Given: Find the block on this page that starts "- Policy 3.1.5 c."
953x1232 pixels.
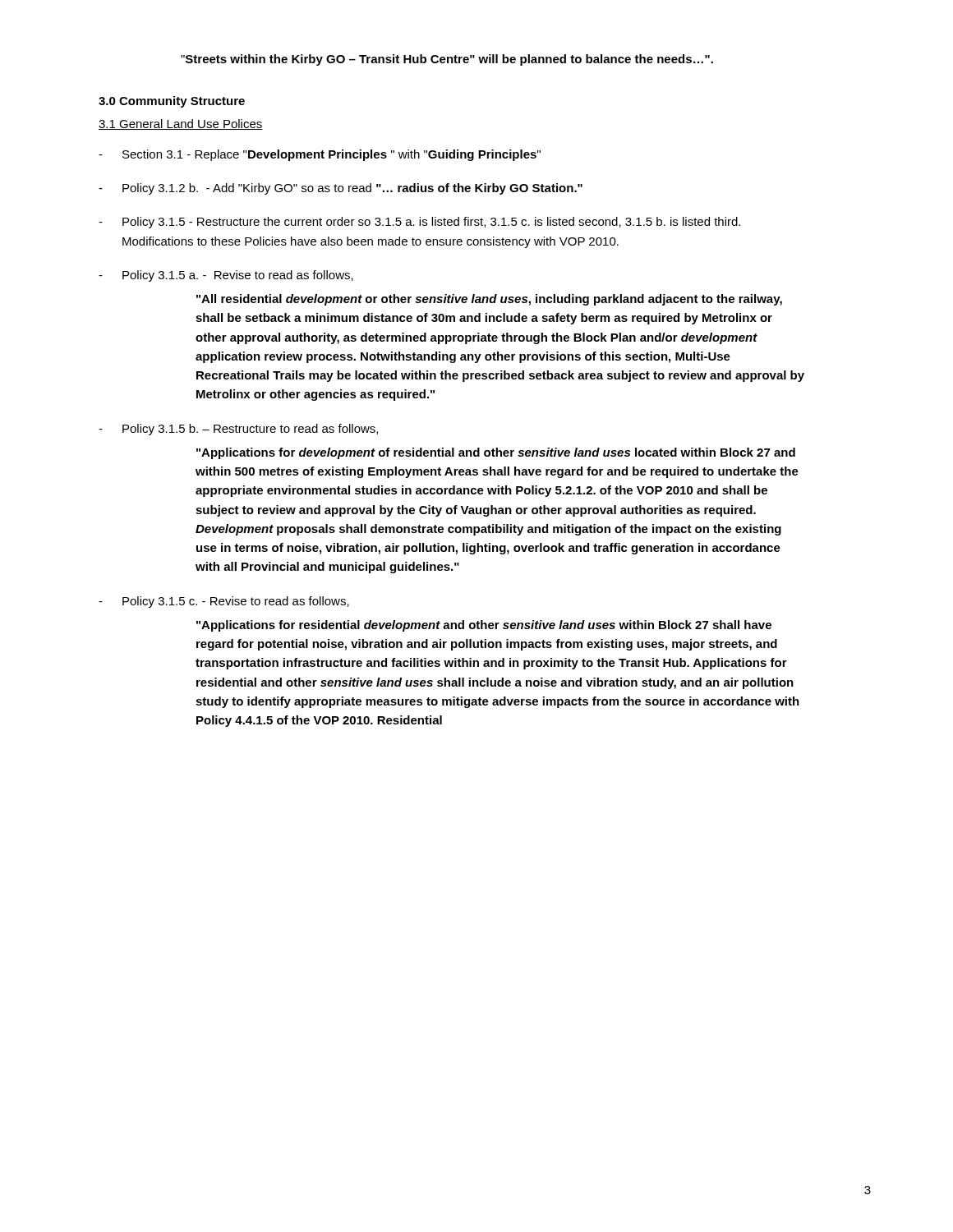Looking at the screenshot, I should pyautogui.click(x=452, y=660).
